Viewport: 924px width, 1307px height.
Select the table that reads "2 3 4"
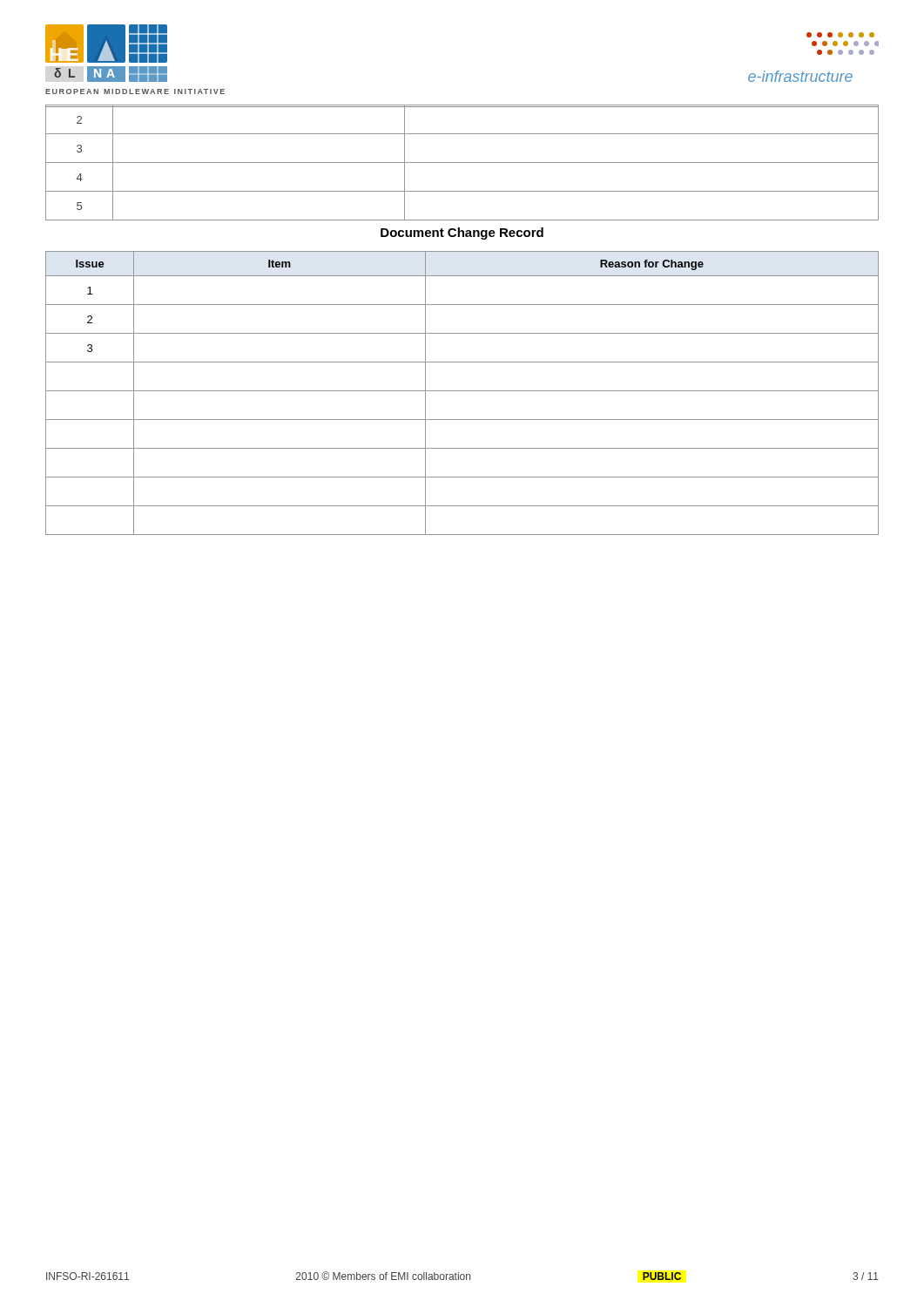pyautogui.click(x=462, y=163)
